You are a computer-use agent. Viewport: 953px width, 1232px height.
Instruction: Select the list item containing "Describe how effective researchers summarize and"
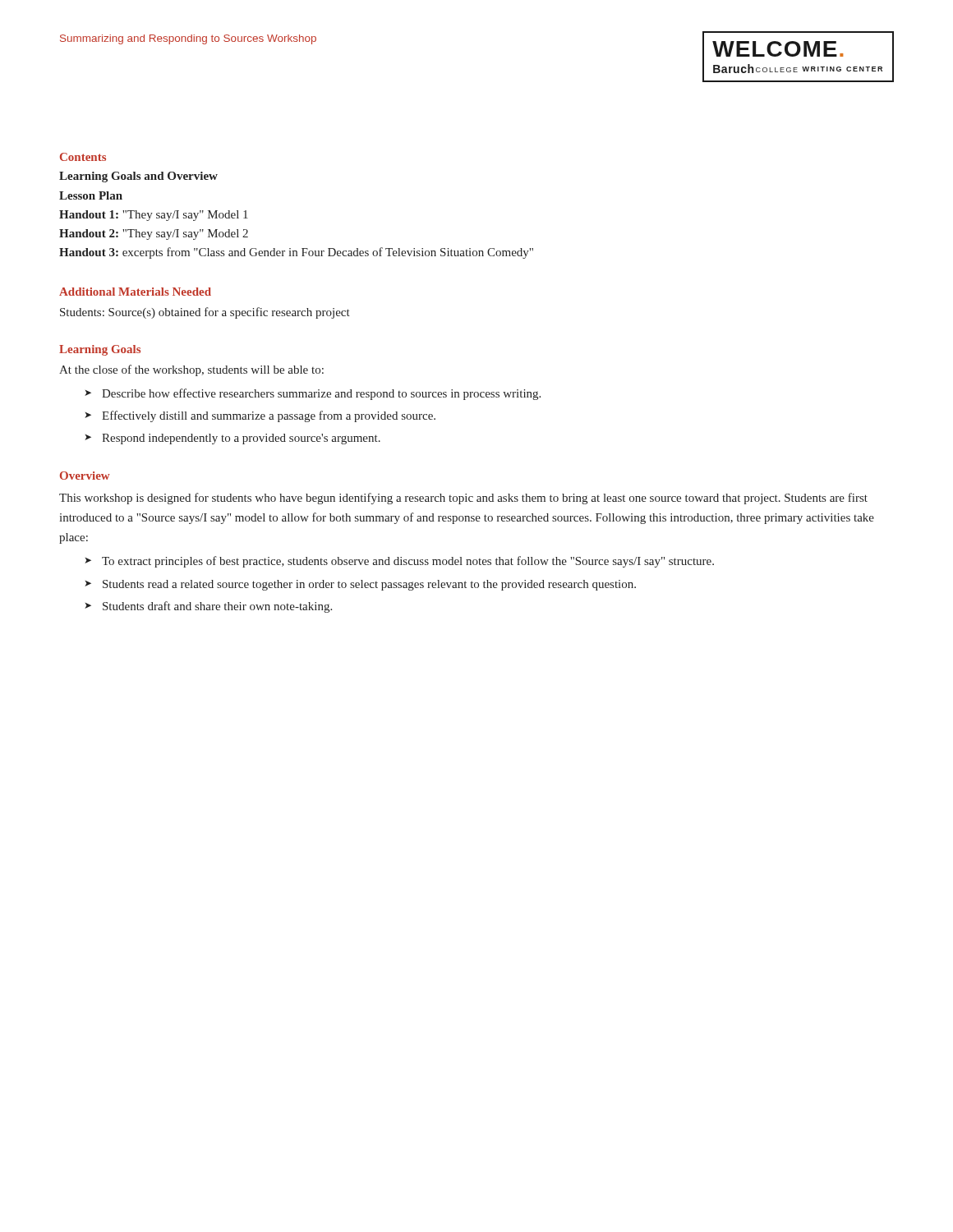tap(322, 393)
